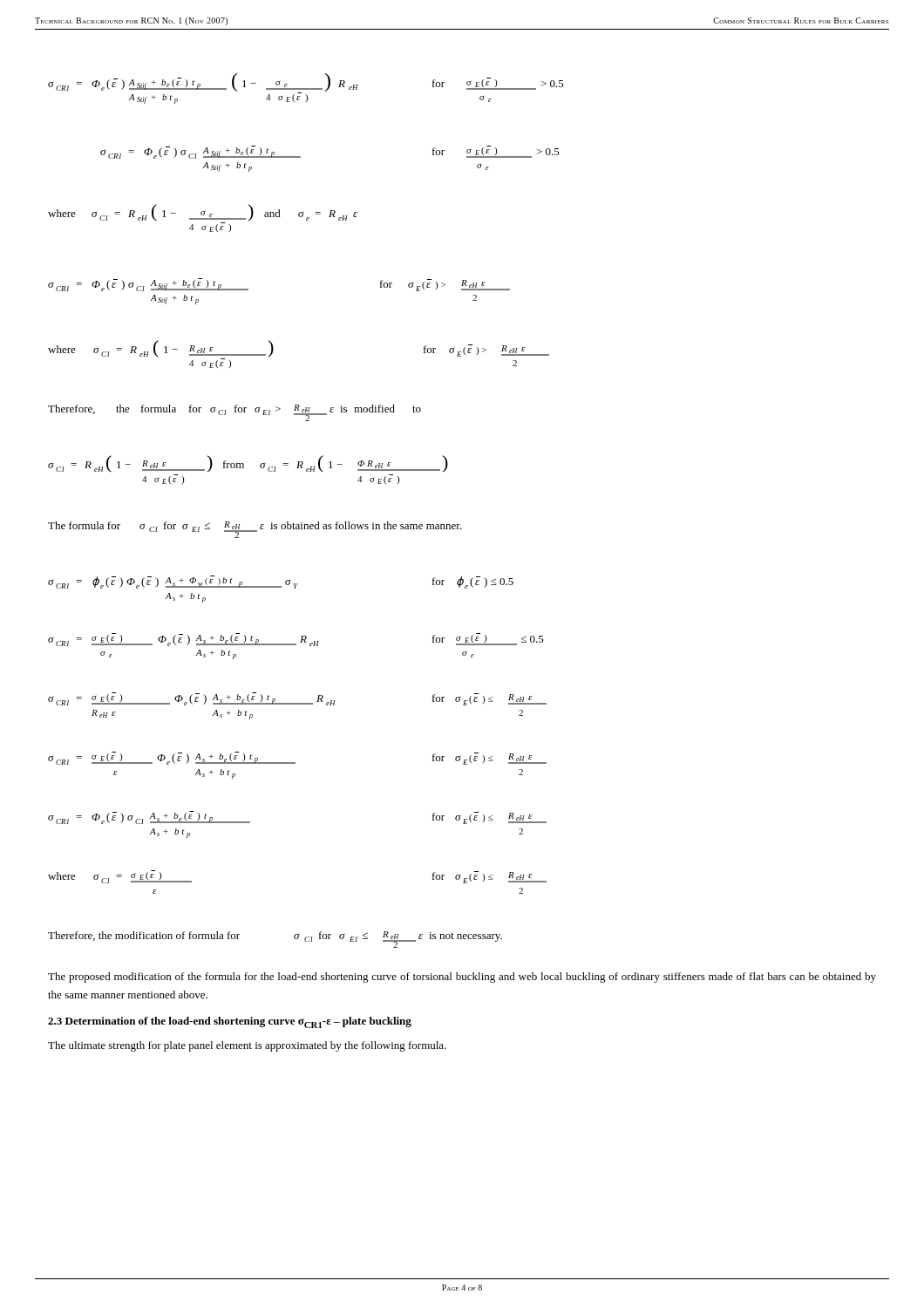924x1308 pixels.
Task: Select the text block starting "The formula for"
Action: [462, 527]
